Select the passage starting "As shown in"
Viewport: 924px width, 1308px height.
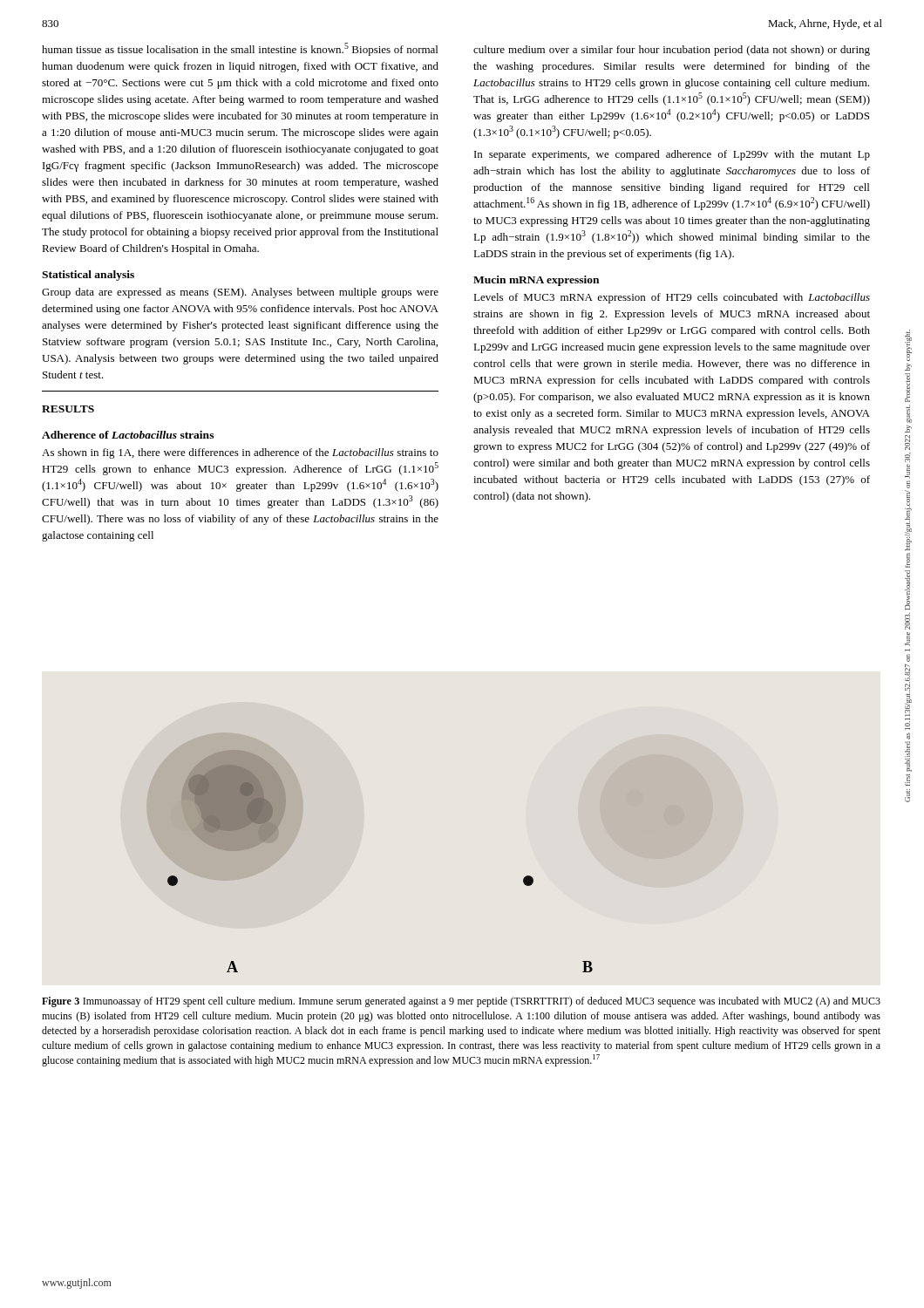click(x=240, y=494)
